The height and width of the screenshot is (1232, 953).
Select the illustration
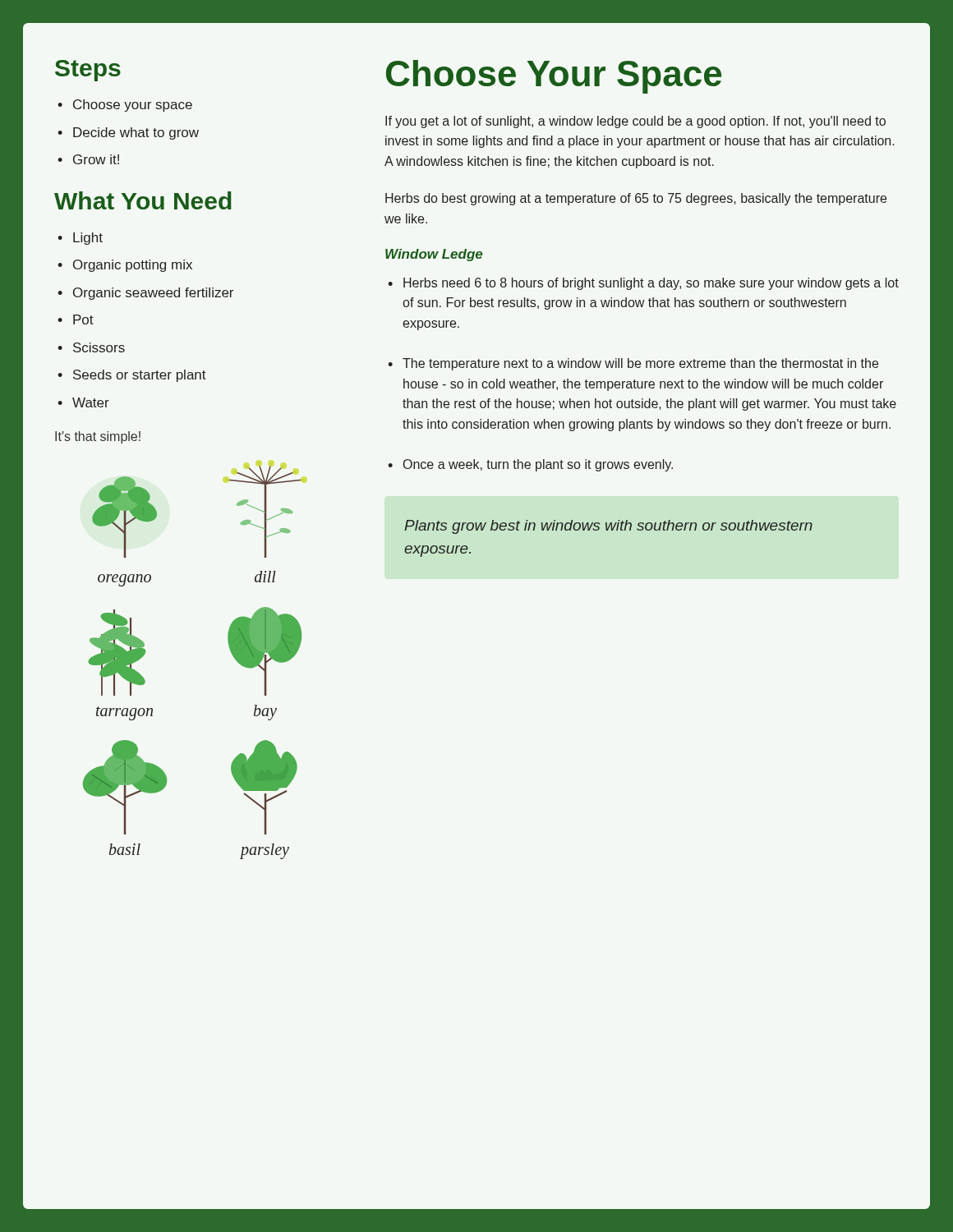pos(195,662)
